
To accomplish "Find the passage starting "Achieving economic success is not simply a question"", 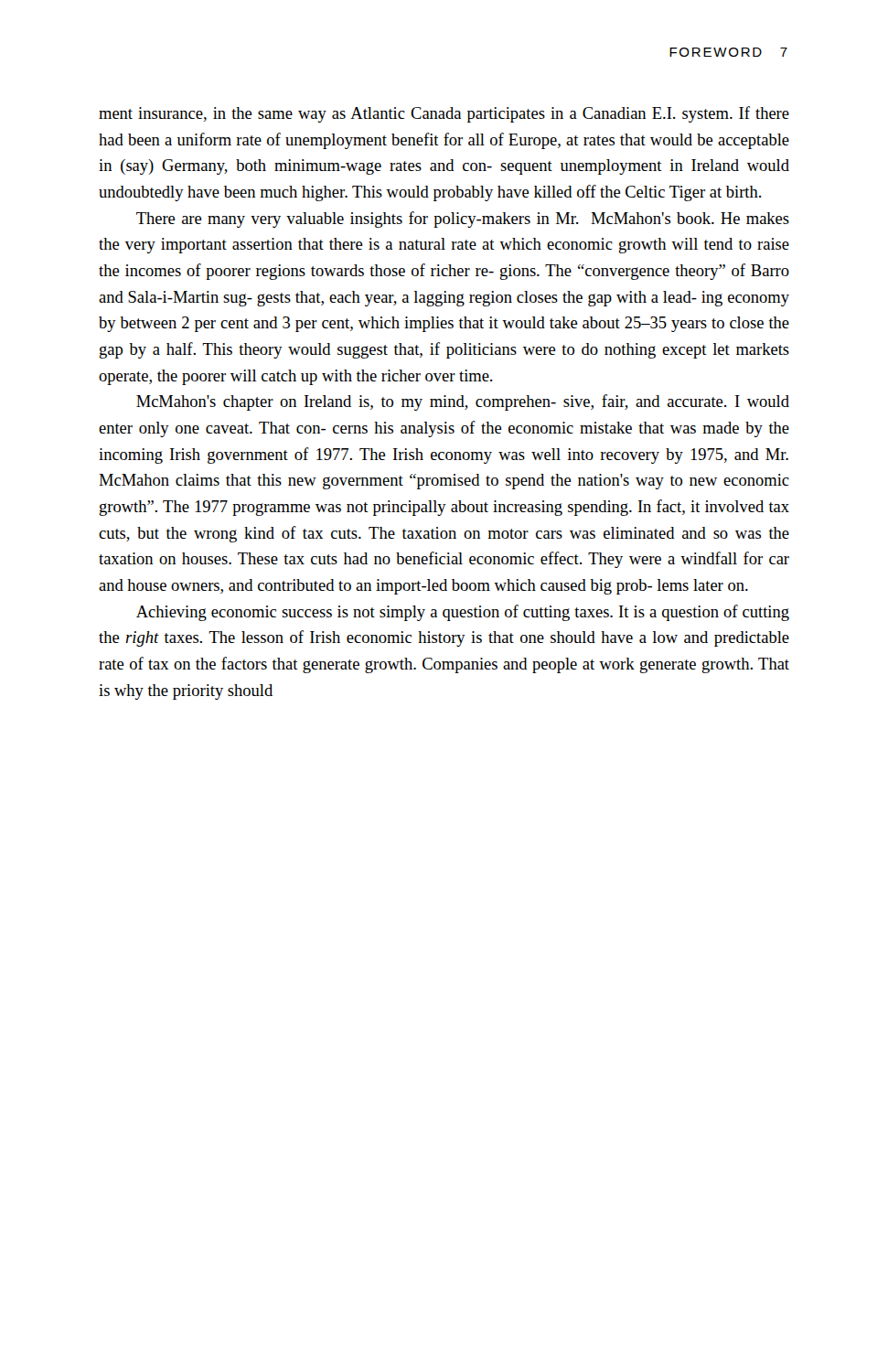I will pyautogui.click(x=444, y=651).
